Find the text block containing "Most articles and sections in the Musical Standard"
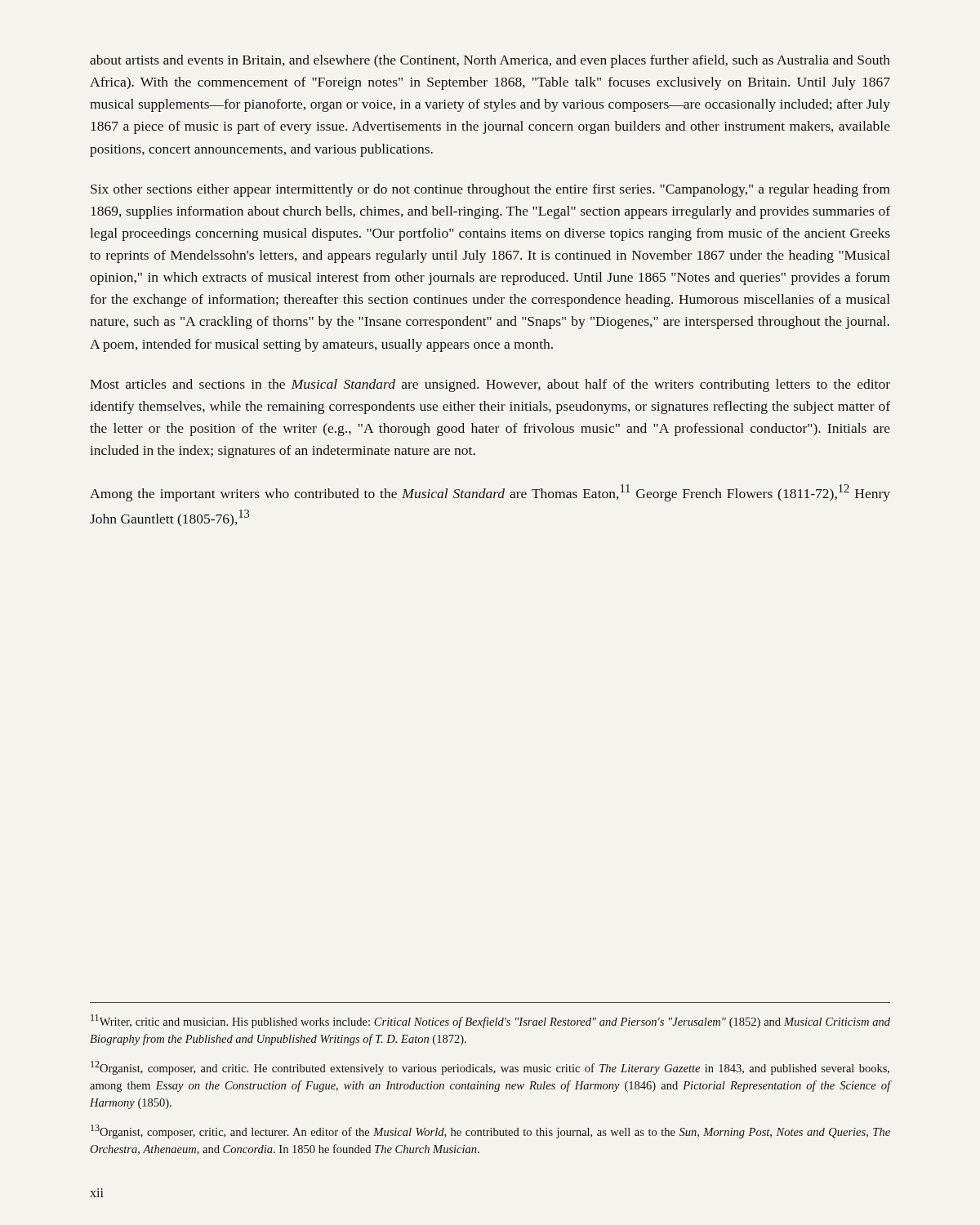 [490, 417]
